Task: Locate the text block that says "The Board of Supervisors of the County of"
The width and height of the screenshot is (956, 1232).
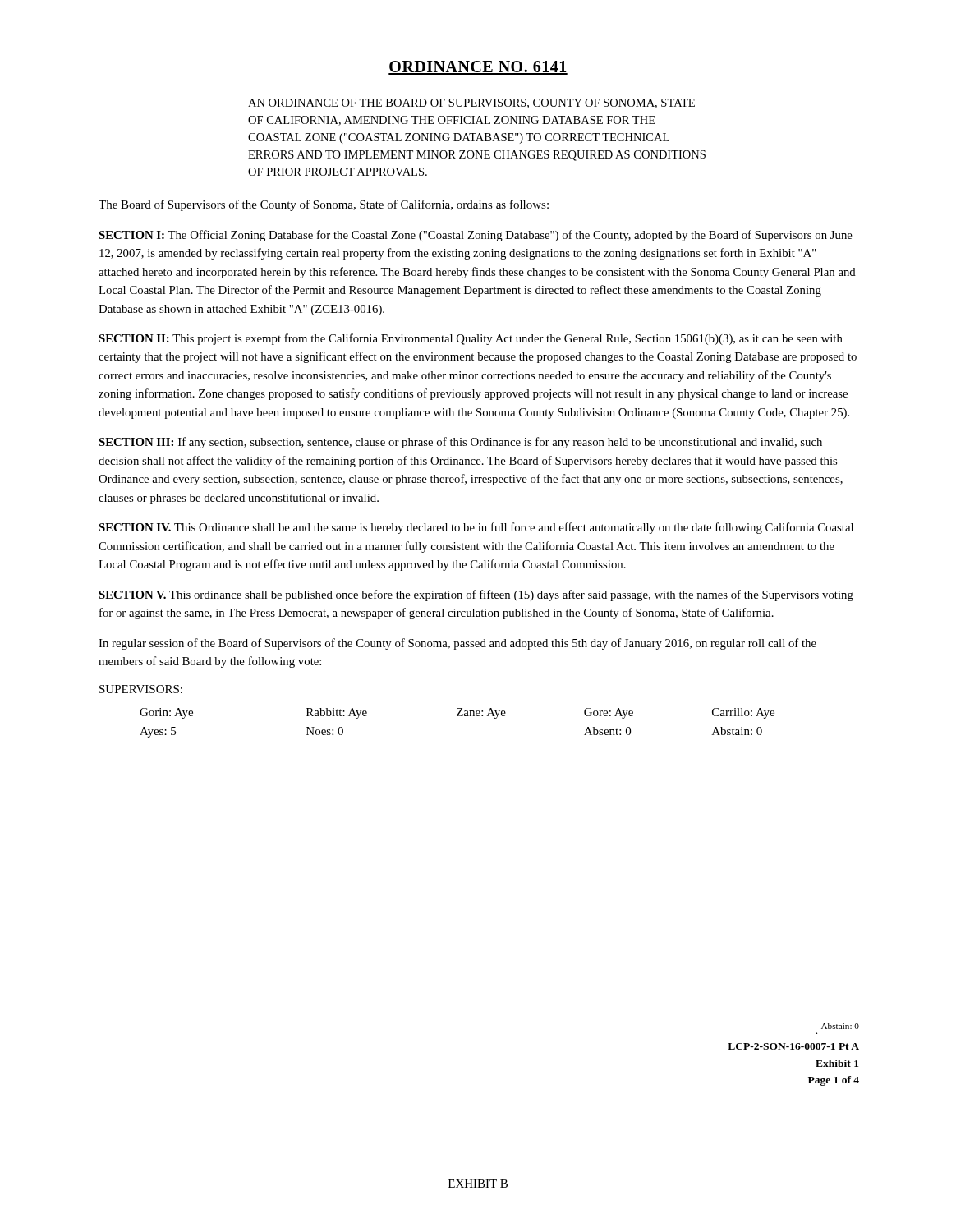Action: pos(324,205)
